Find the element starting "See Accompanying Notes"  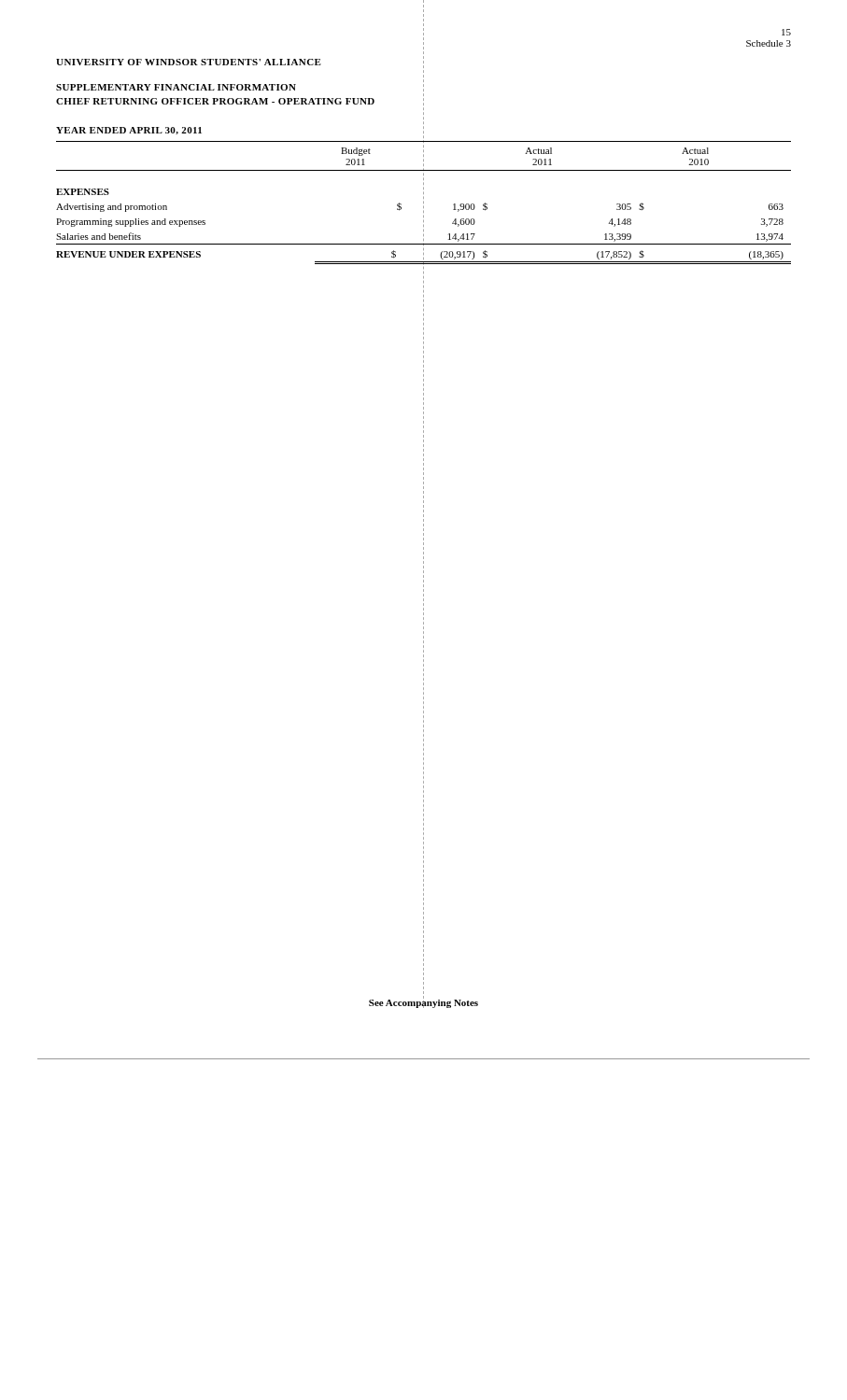424,1002
